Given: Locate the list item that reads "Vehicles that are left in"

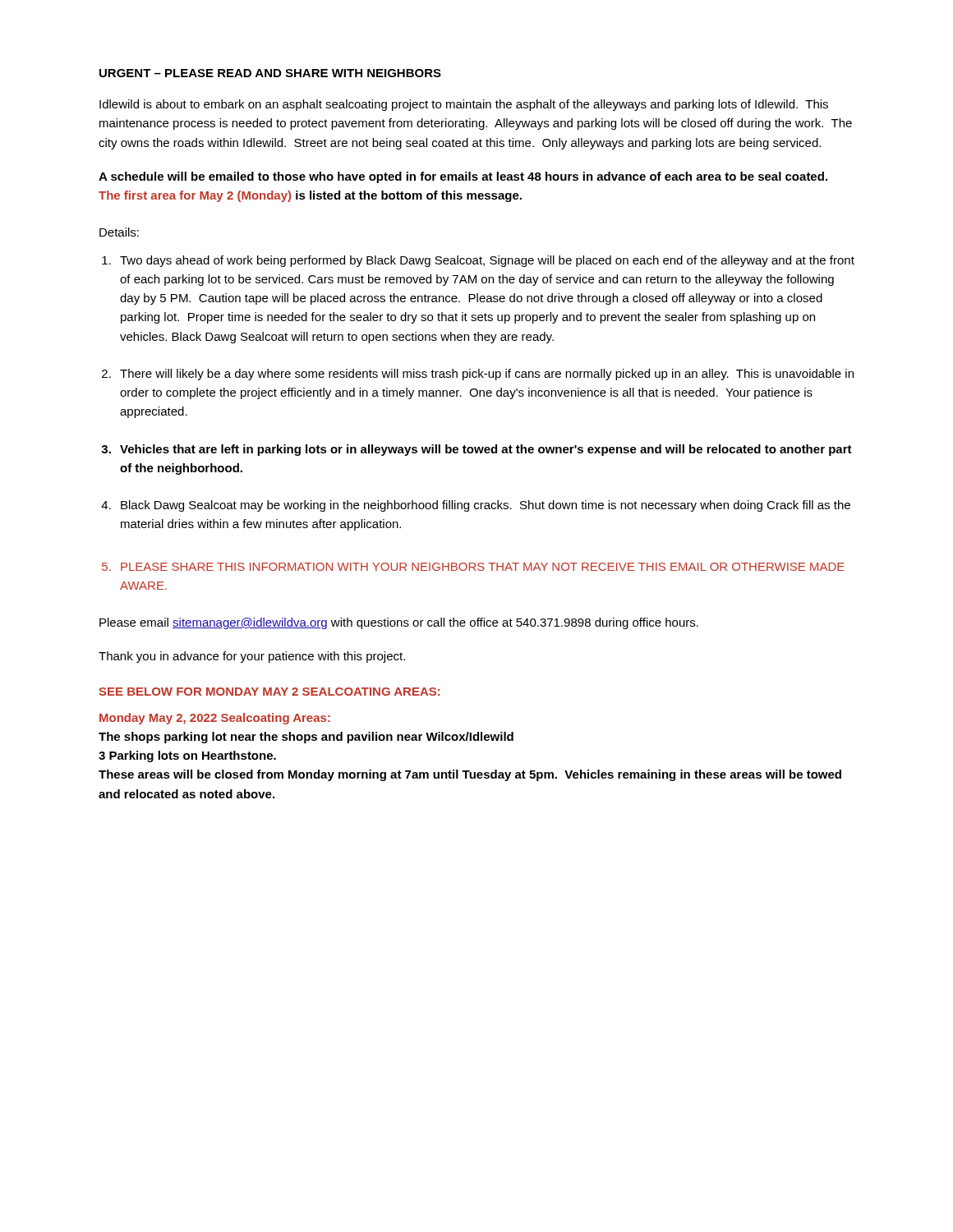Looking at the screenshot, I should (x=485, y=458).
